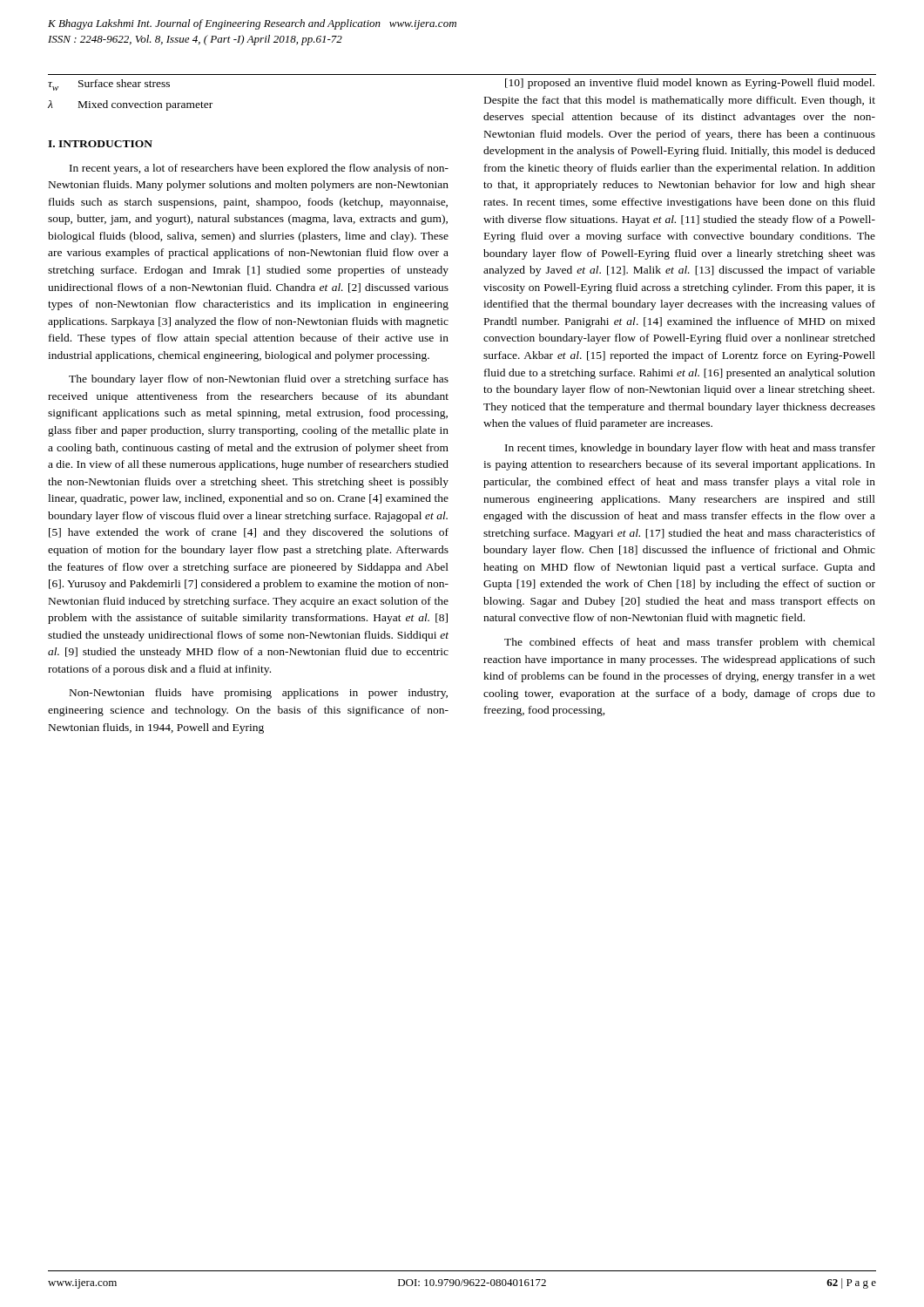
Task: Click on the text block starting "[10] proposed an inventive fluid model known as"
Action: [679, 253]
